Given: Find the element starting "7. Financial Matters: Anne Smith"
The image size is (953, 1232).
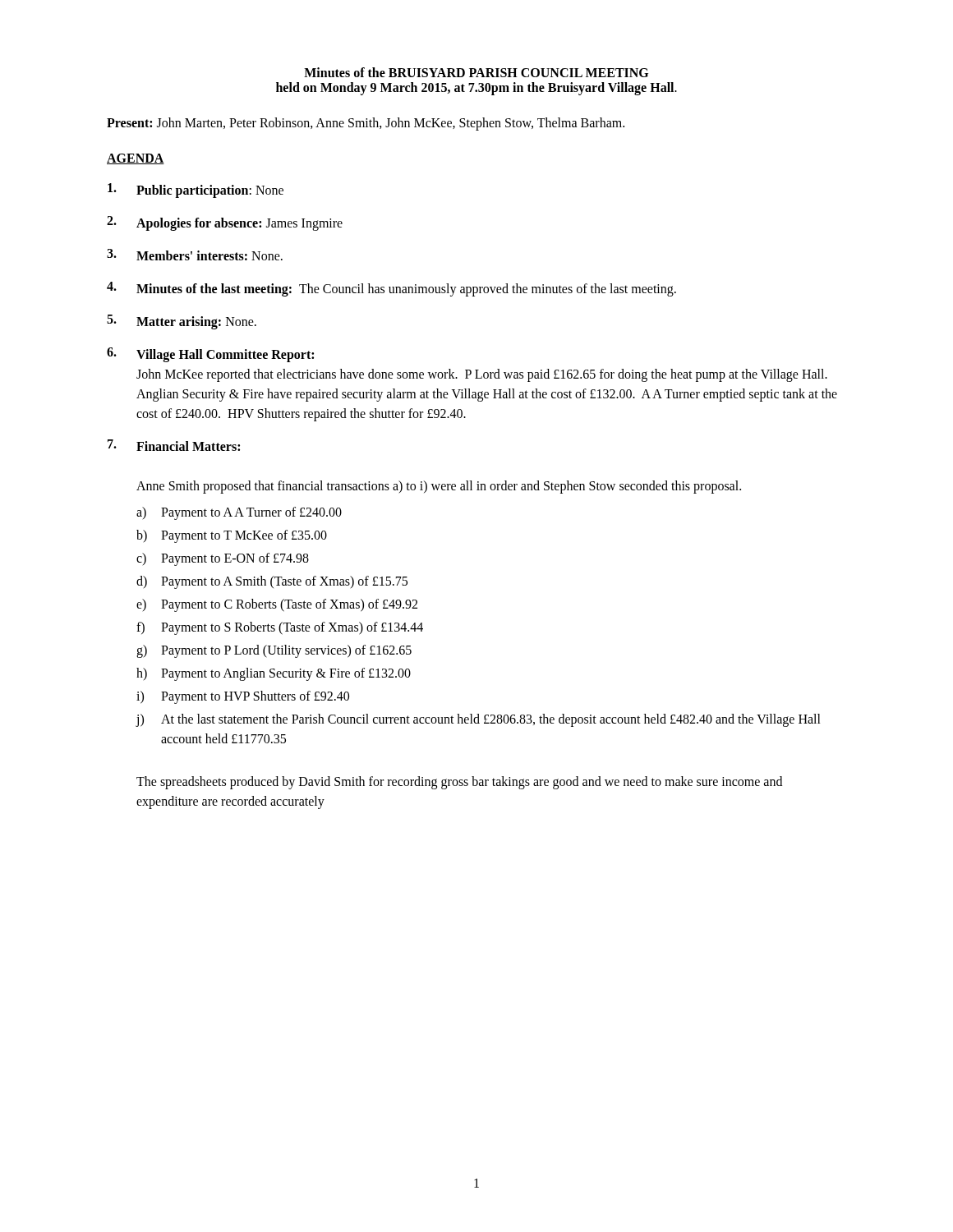Looking at the screenshot, I should (x=174, y=445).
